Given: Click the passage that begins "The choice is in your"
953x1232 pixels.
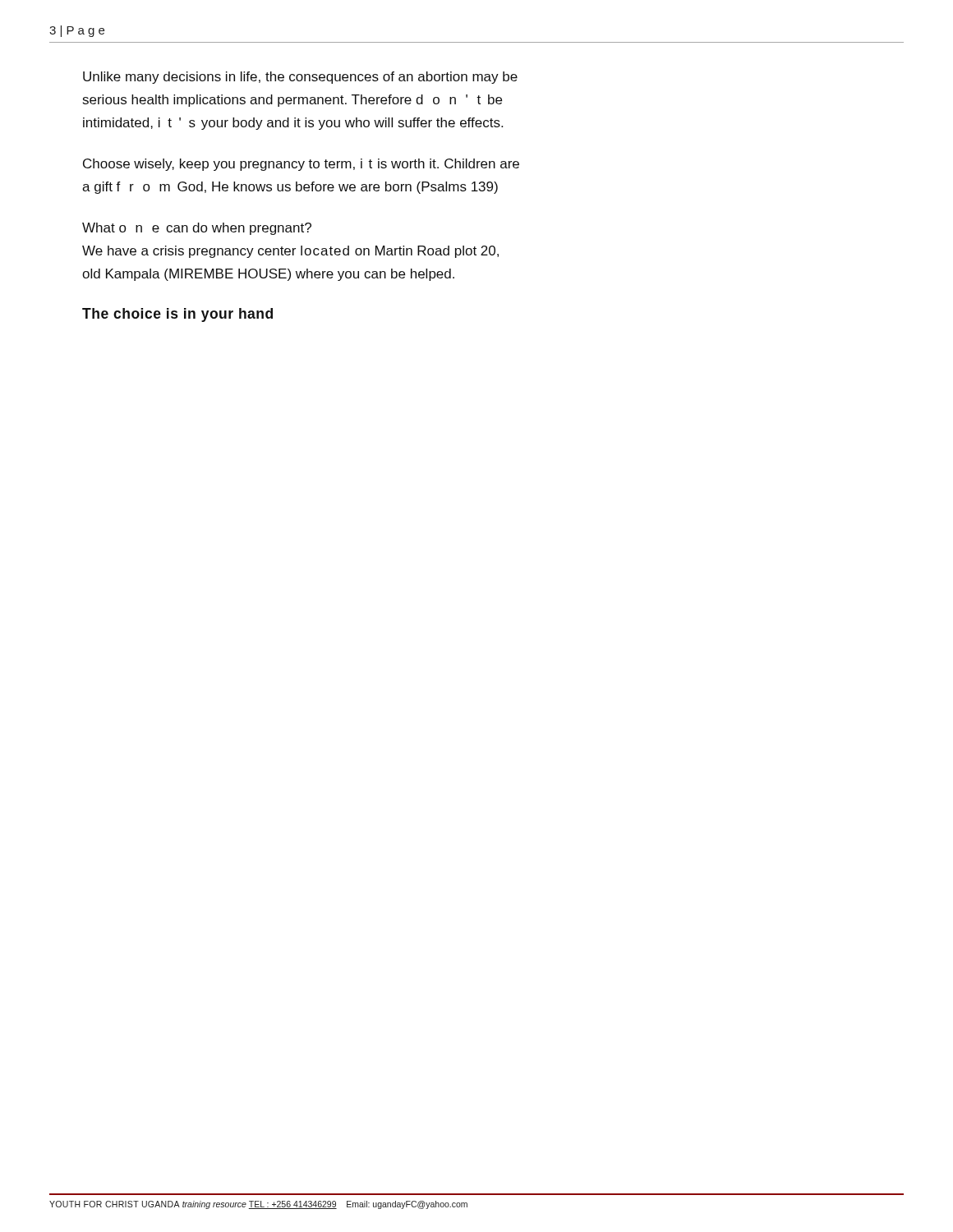Looking at the screenshot, I should (x=178, y=314).
